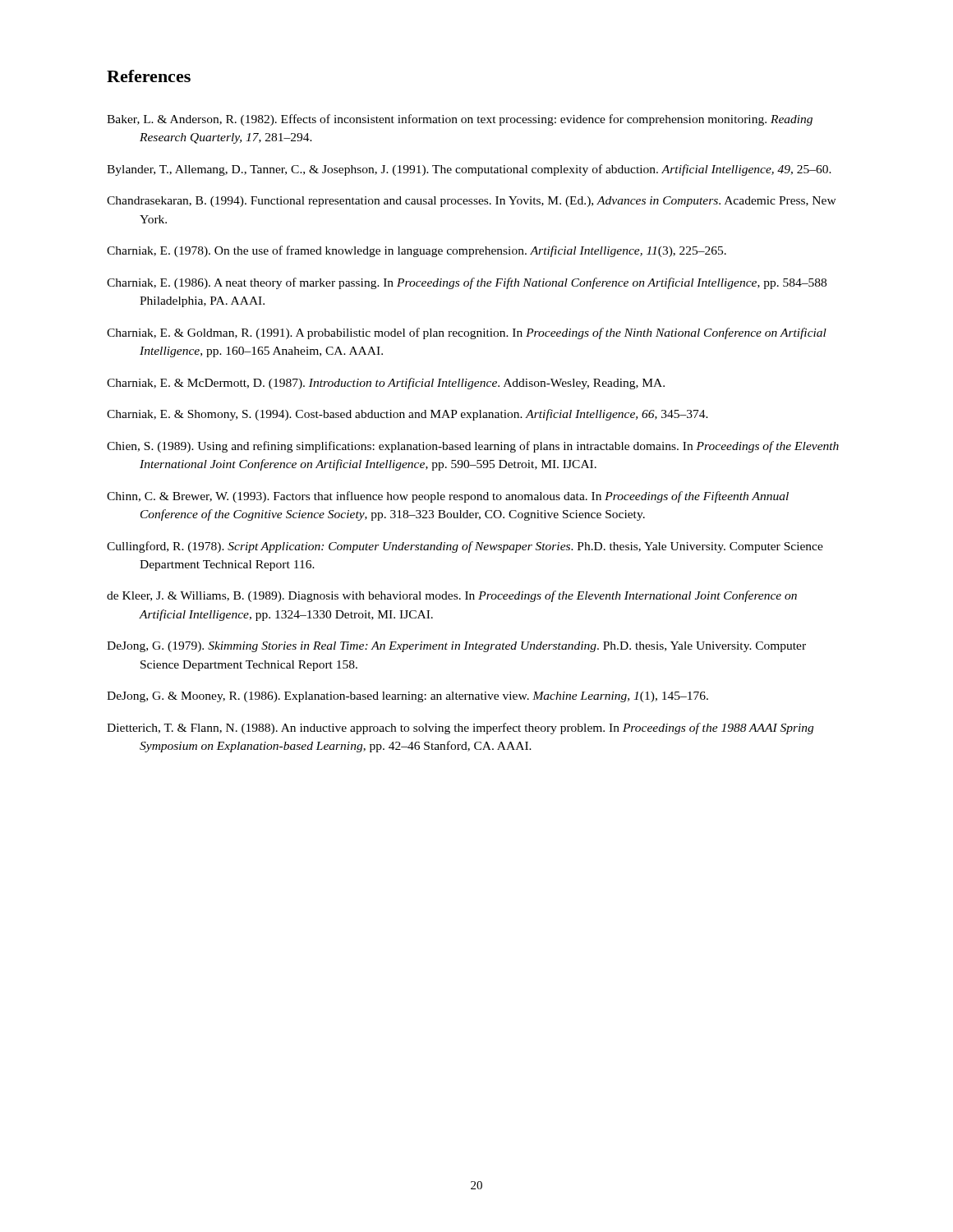
Task: Select the list item that says "Charniak, E. (1986). A neat theory of"
Action: 467,291
